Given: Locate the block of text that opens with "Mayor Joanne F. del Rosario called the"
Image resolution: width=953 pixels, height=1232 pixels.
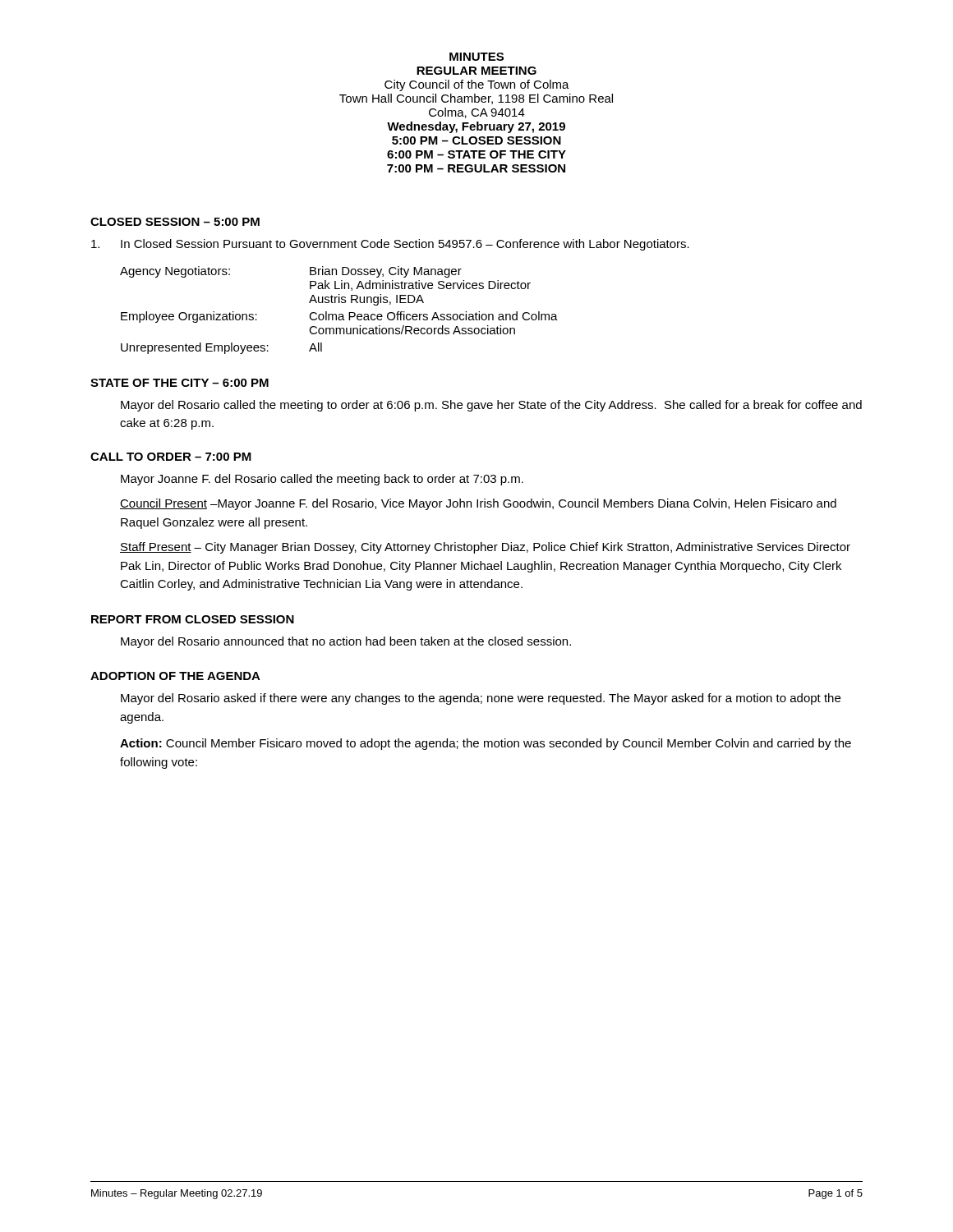Looking at the screenshot, I should tap(322, 478).
